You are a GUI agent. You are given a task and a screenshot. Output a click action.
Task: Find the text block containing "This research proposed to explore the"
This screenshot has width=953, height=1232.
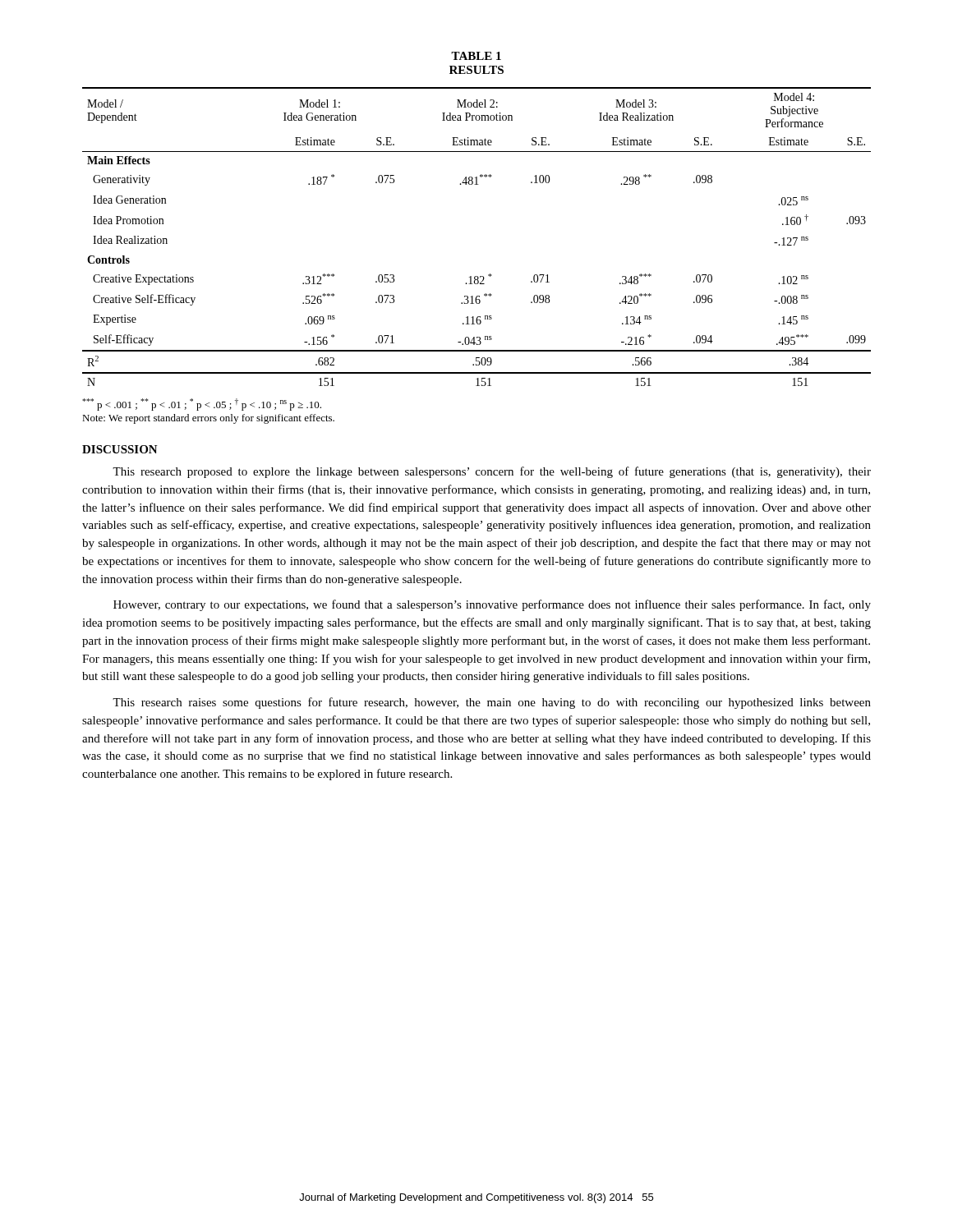[x=476, y=624]
